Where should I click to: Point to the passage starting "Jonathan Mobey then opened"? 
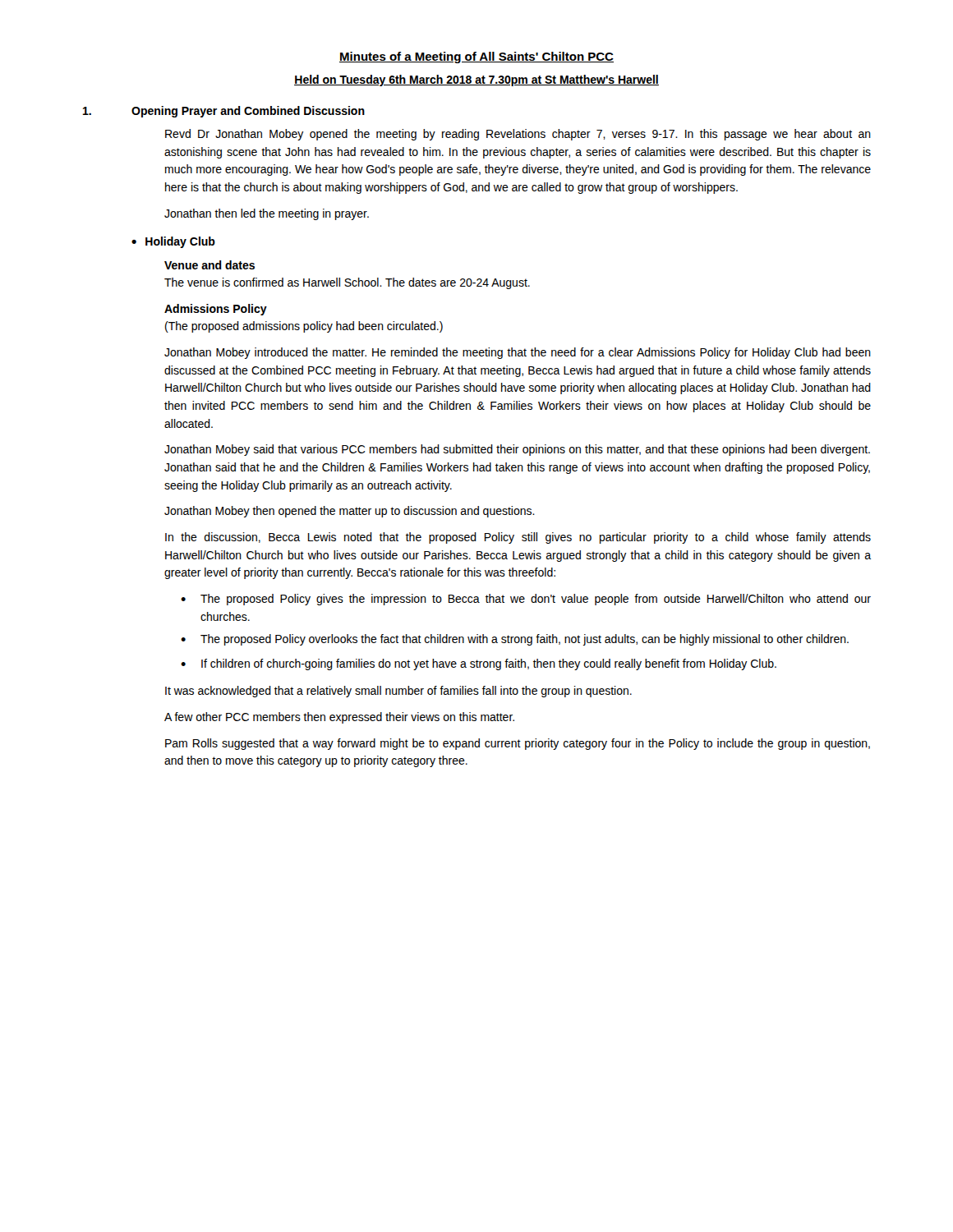click(350, 511)
